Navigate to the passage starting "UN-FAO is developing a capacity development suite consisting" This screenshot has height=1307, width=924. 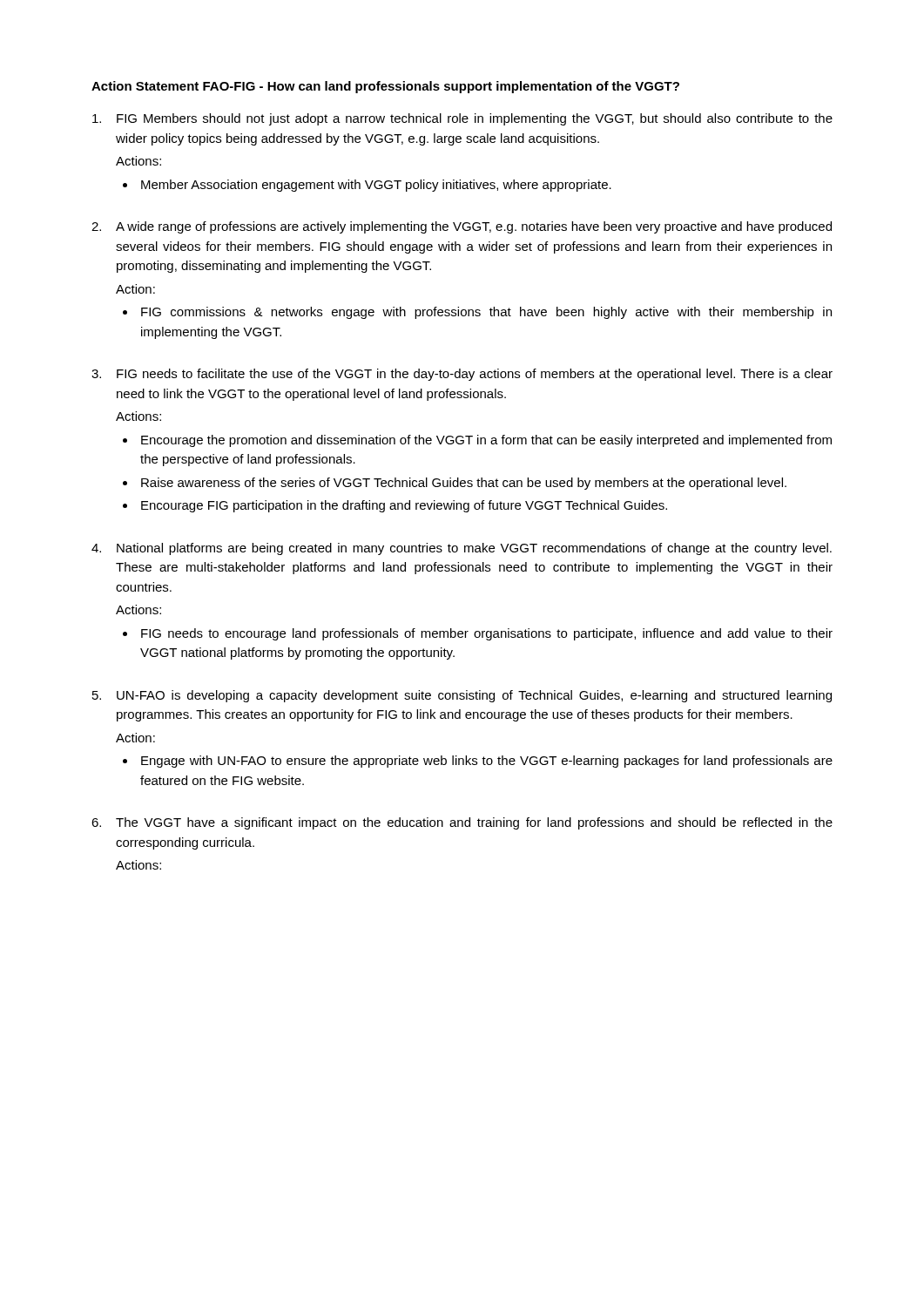[x=474, y=696]
